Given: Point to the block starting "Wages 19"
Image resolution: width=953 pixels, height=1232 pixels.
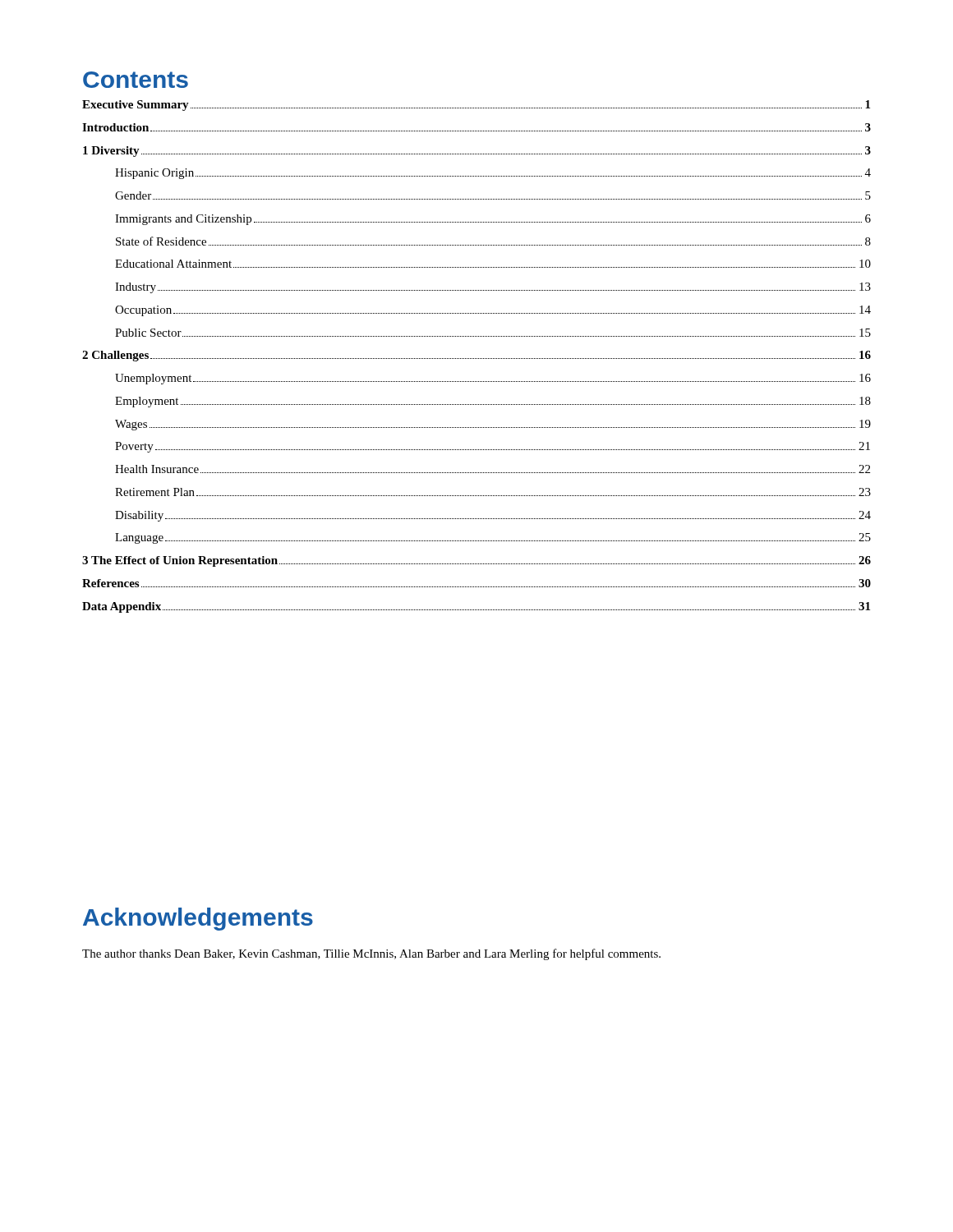Looking at the screenshot, I should point(476,424).
